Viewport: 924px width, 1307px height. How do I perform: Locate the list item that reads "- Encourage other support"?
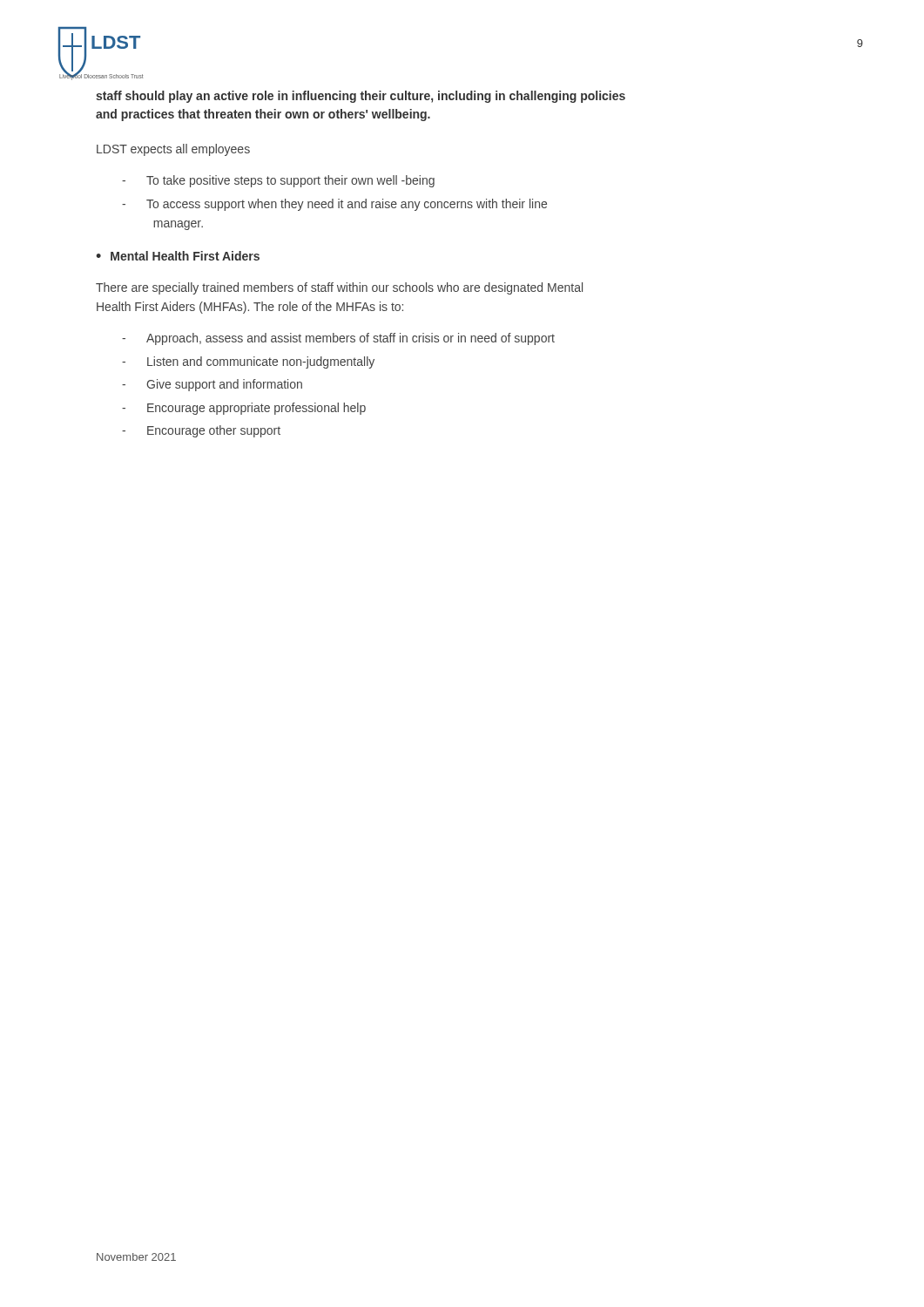tap(201, 431)
